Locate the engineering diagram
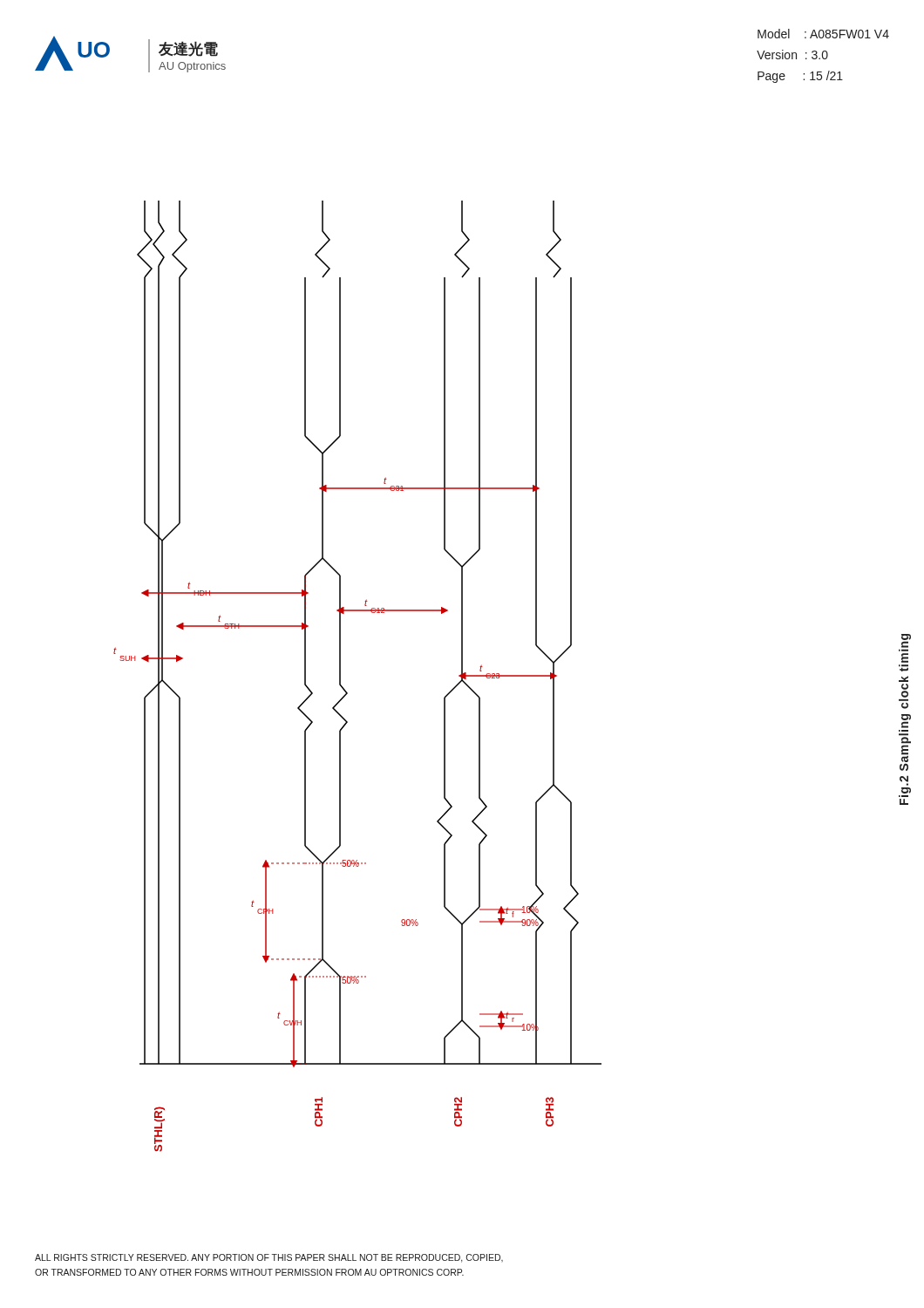The image size is (924, 1308). point(453,650)
